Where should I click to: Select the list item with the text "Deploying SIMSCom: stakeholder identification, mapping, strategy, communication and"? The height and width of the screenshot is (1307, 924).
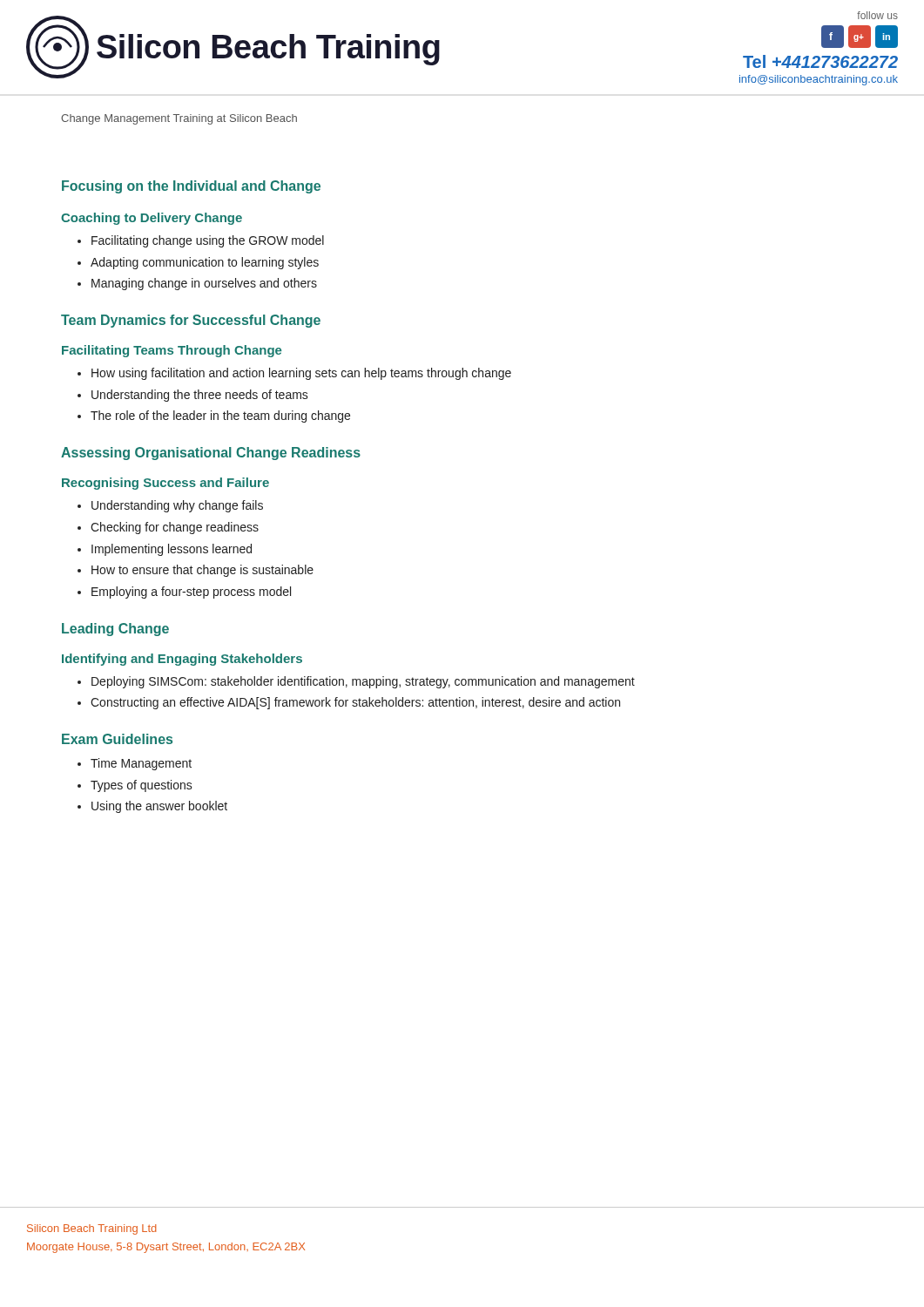coord(363,681)
